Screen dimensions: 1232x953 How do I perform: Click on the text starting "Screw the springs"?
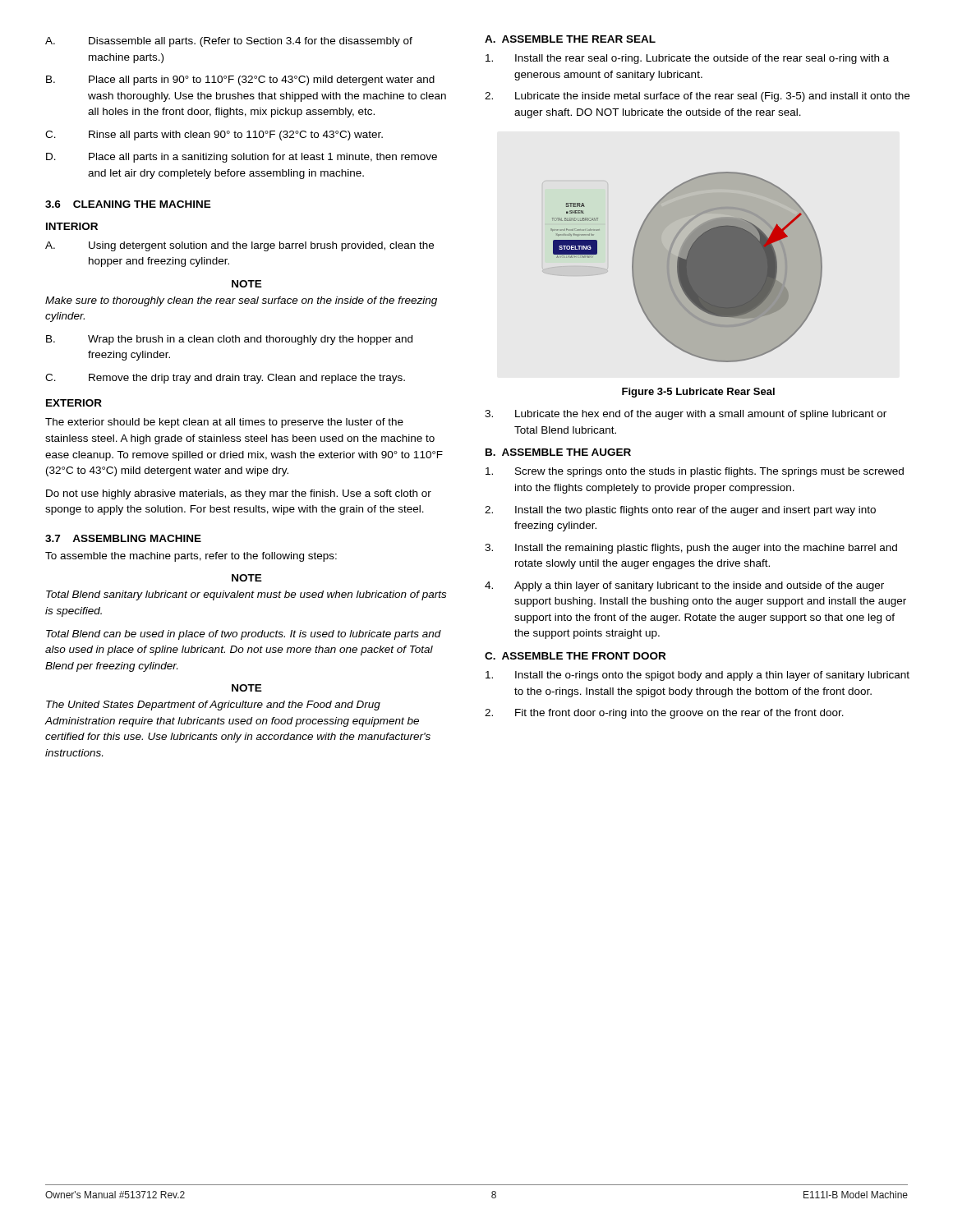coord(698,480)
